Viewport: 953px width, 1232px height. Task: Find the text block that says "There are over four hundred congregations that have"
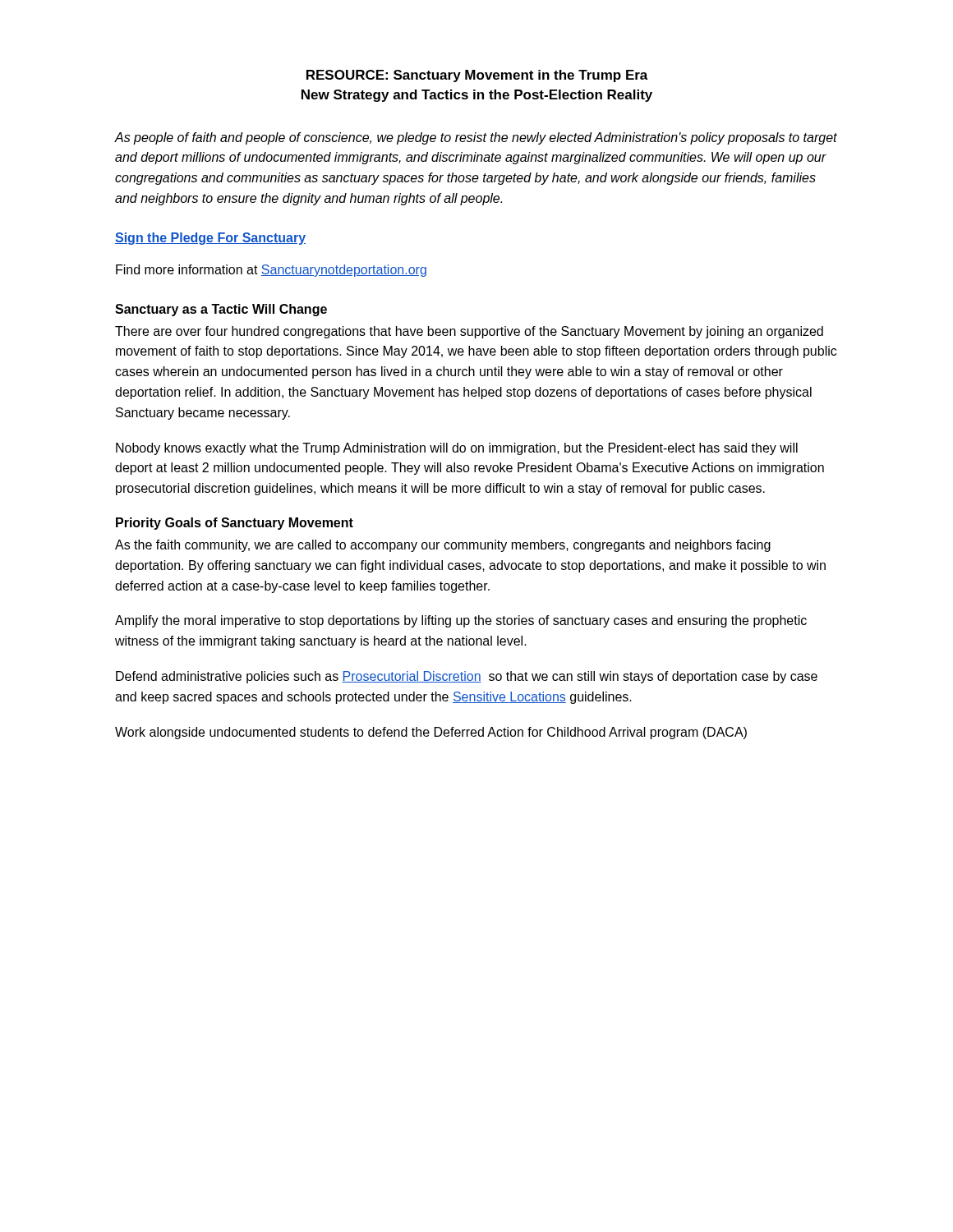click(x=469, y=332)
